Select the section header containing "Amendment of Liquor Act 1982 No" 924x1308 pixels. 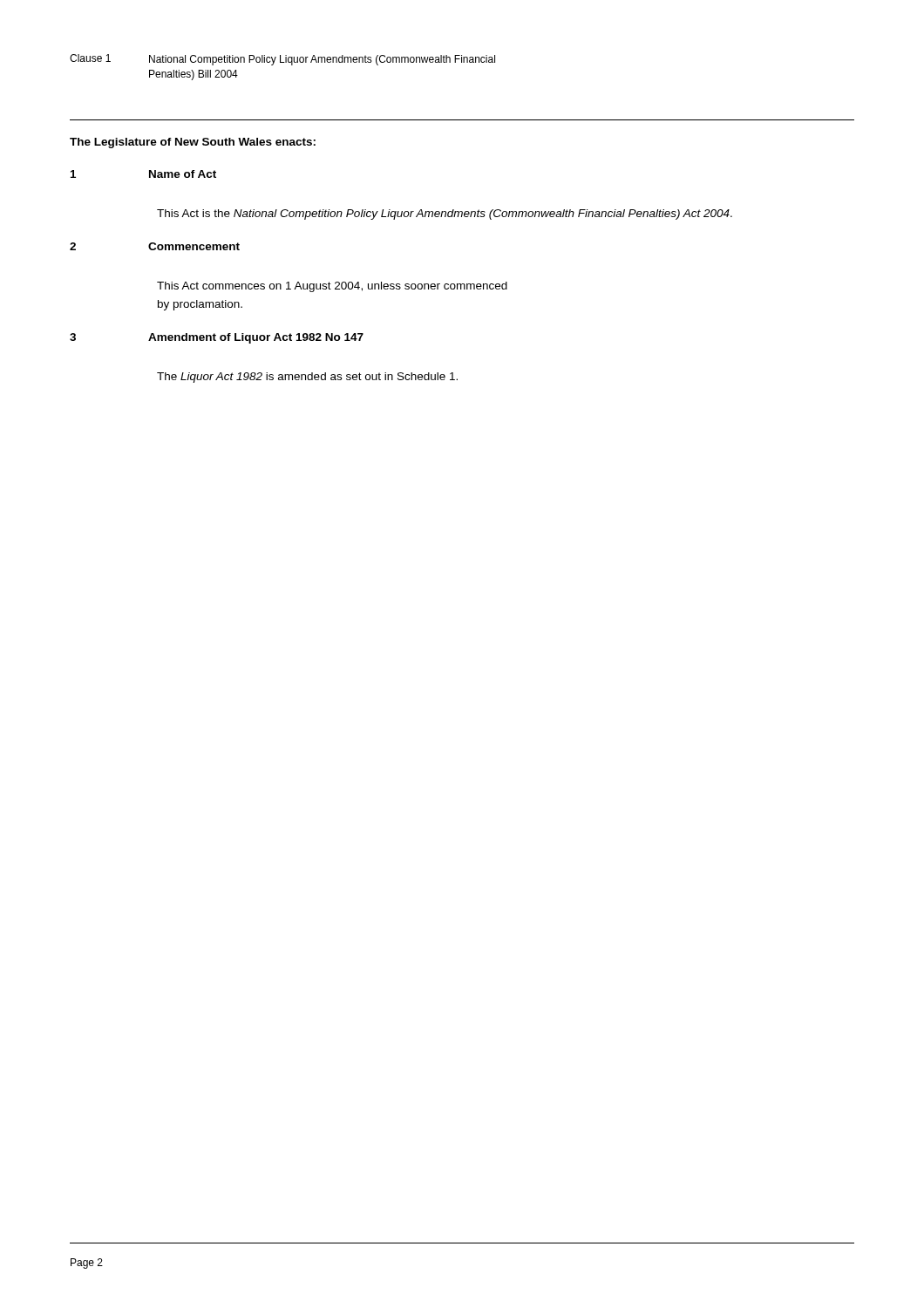[256, 337]
